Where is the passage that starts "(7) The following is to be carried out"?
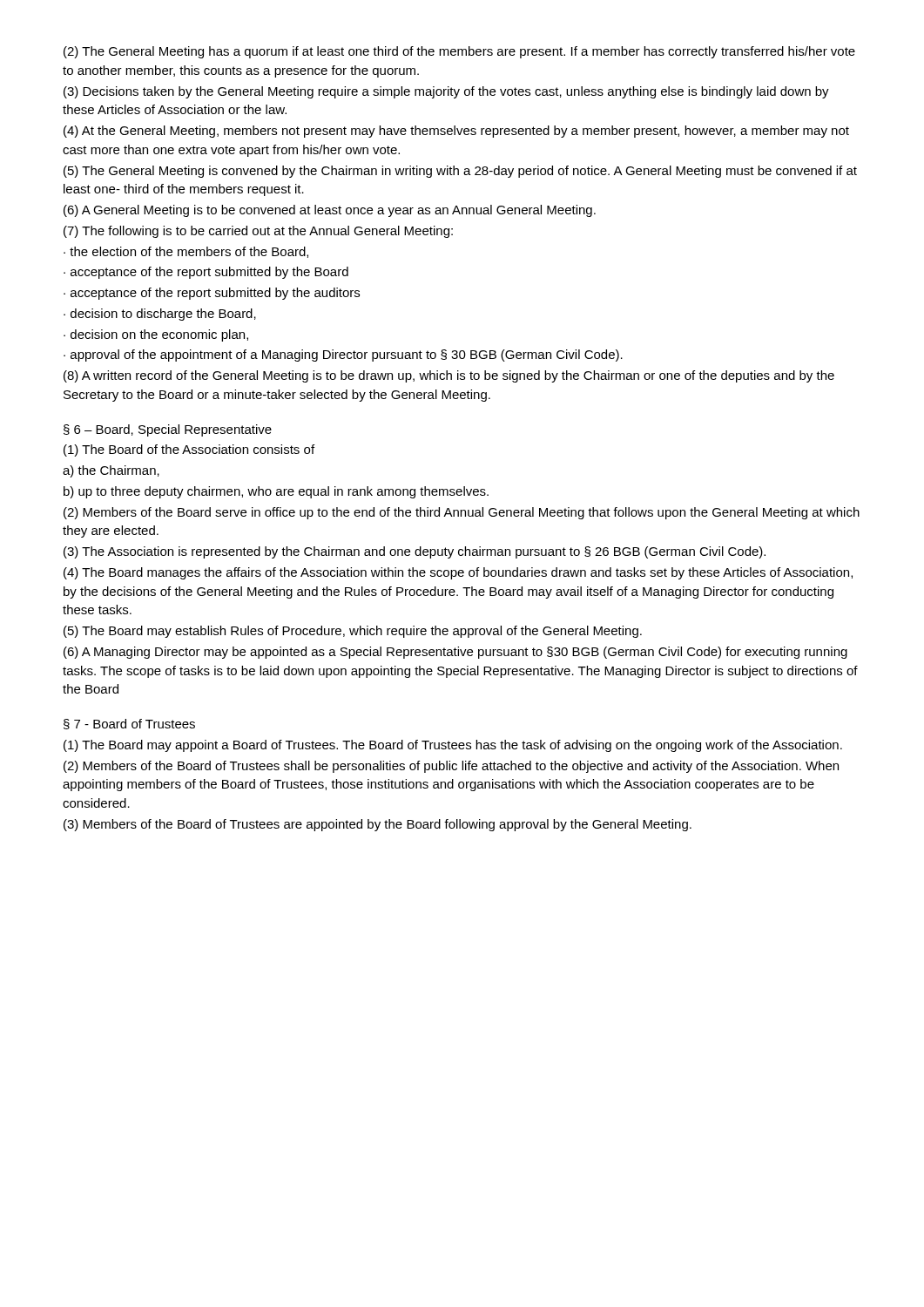This screenshot has width=924, height=1307. click(x=462, y=231)
